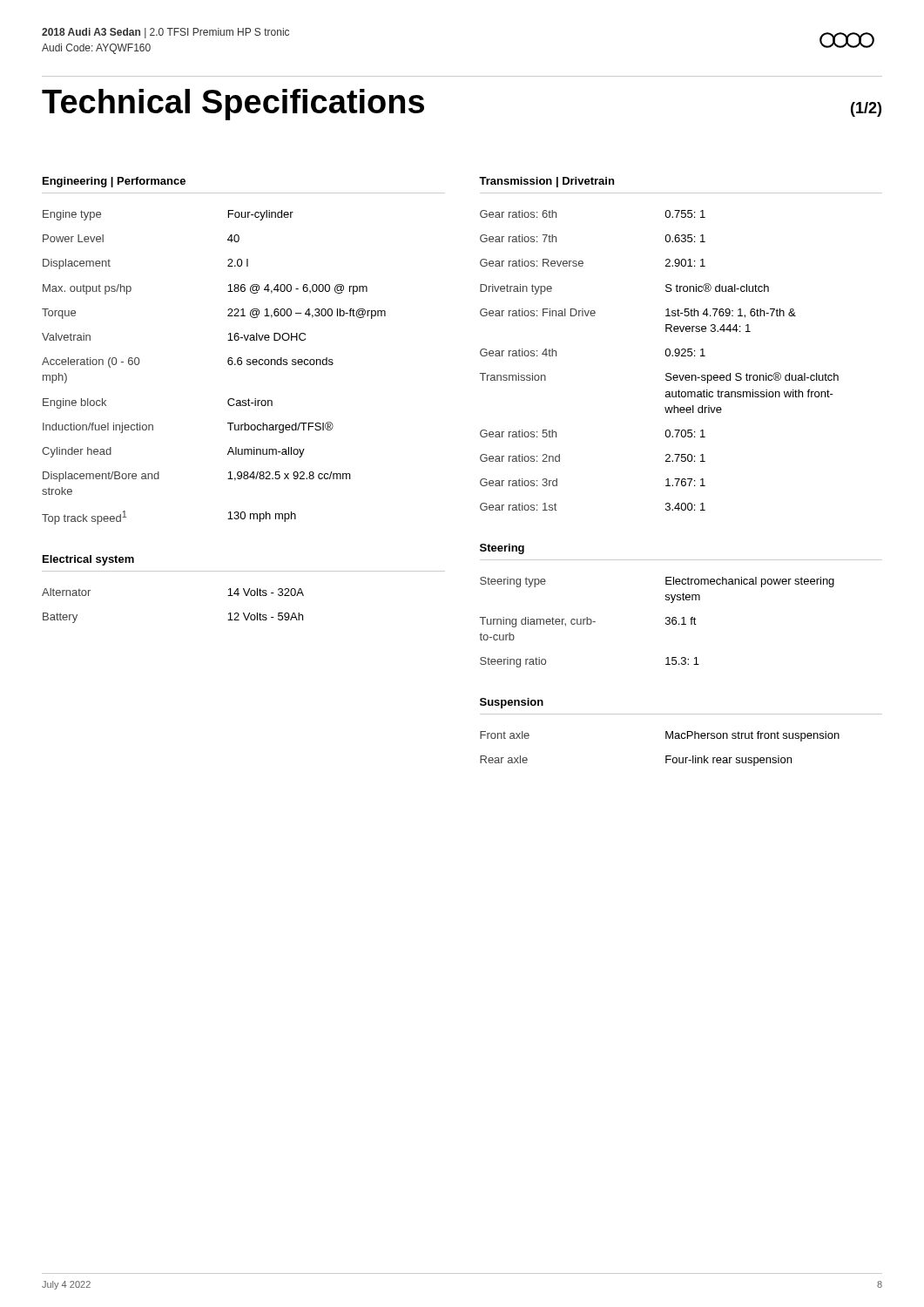Click on the table containing "Gear ratios: 1st"
The image size is (924, 1307).
(681, 361)
